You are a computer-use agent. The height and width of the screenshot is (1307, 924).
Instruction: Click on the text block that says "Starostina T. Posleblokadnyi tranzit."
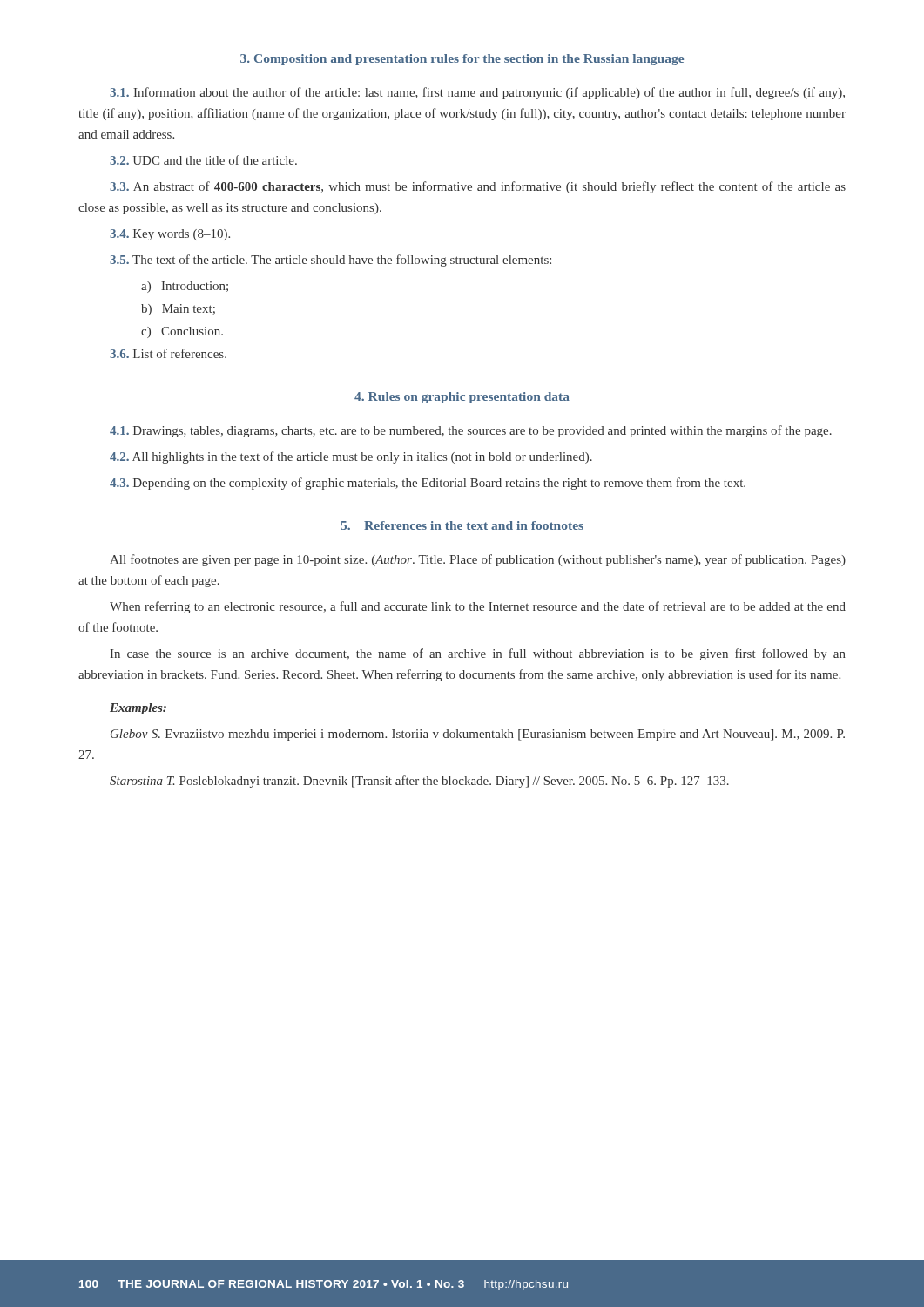click(x=420, y=781)
